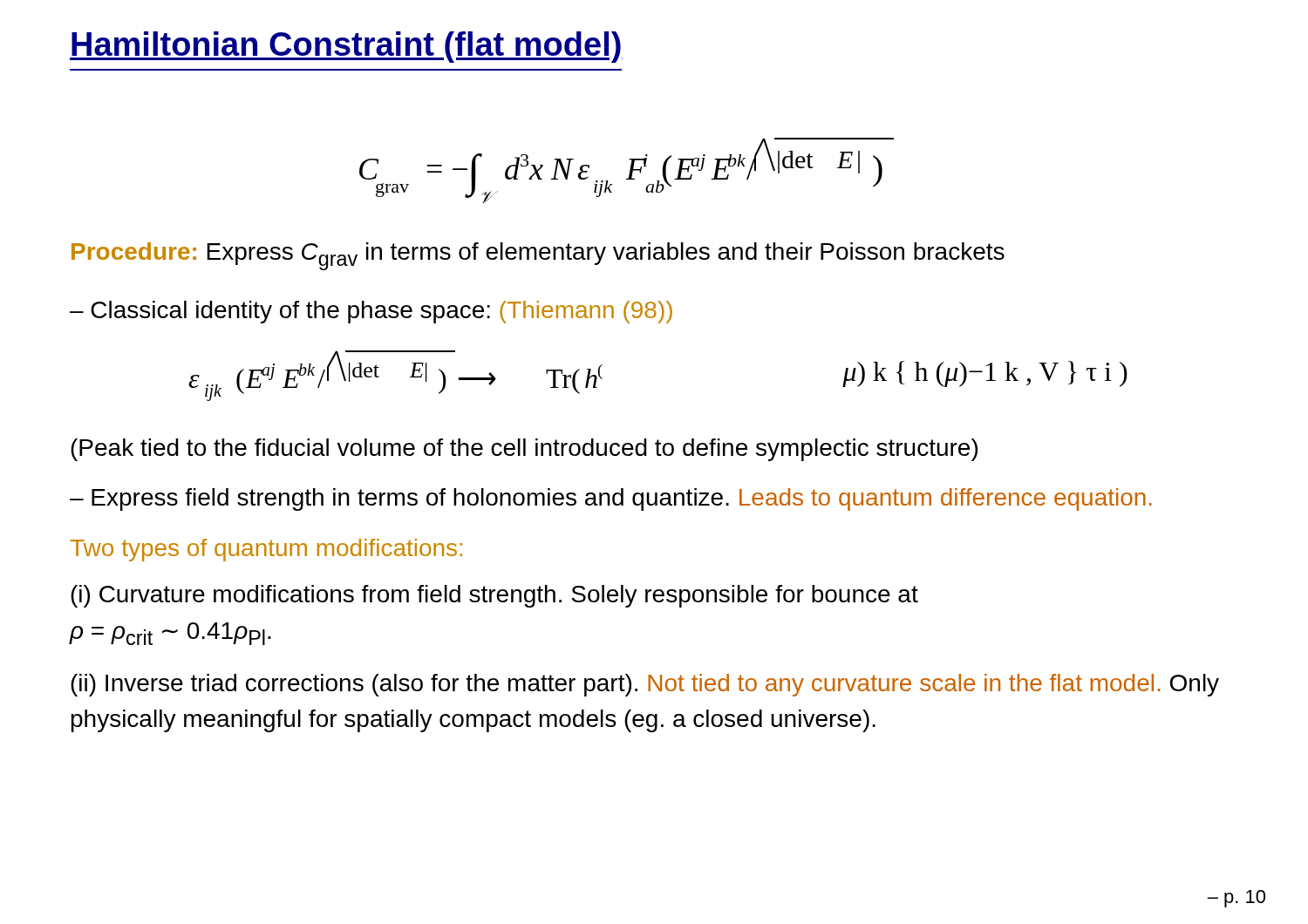Select the formula containing "C grav = − ∫ 𝒱"

click(654, 167)
